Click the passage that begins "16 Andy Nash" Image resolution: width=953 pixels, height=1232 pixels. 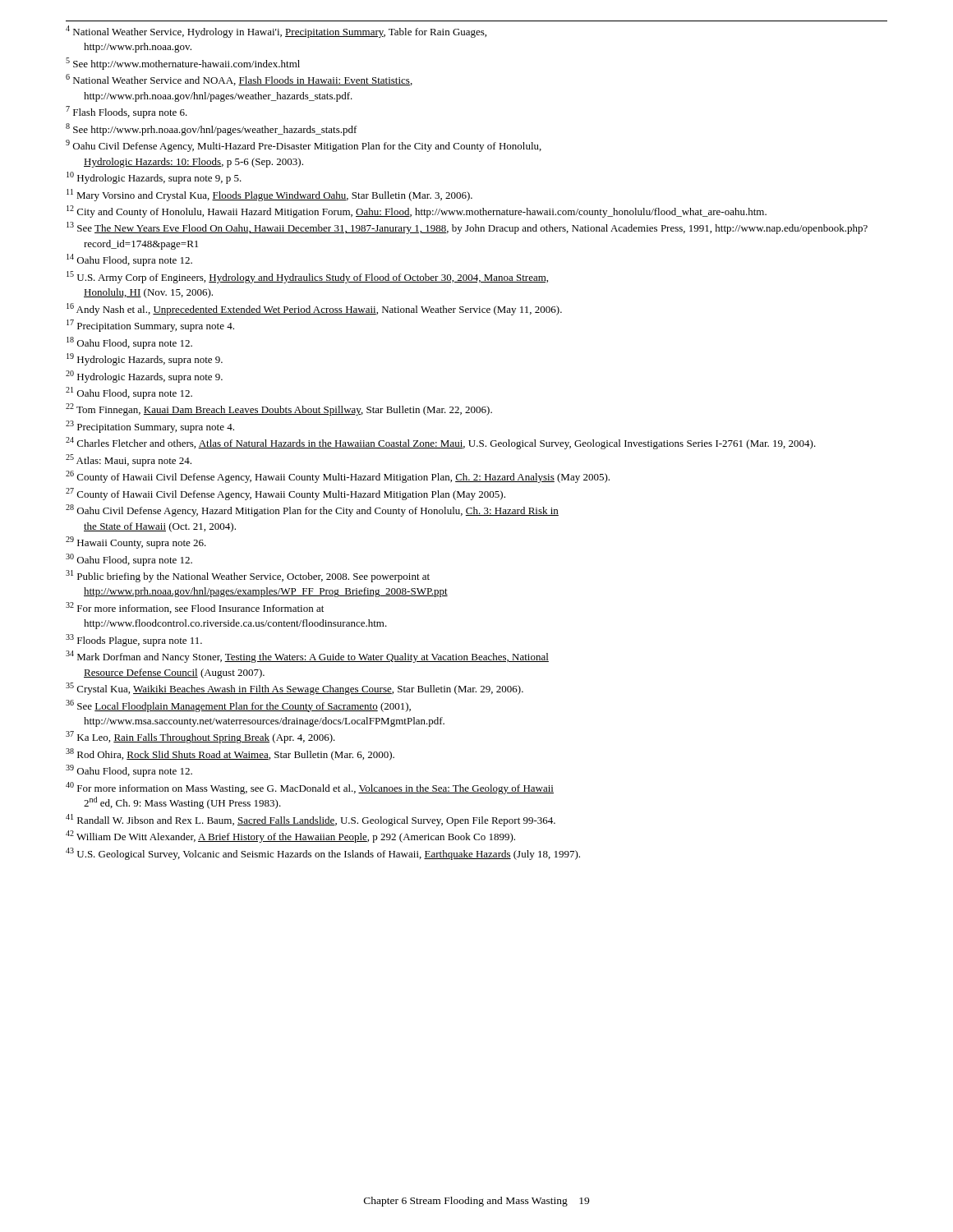[314, 309]
